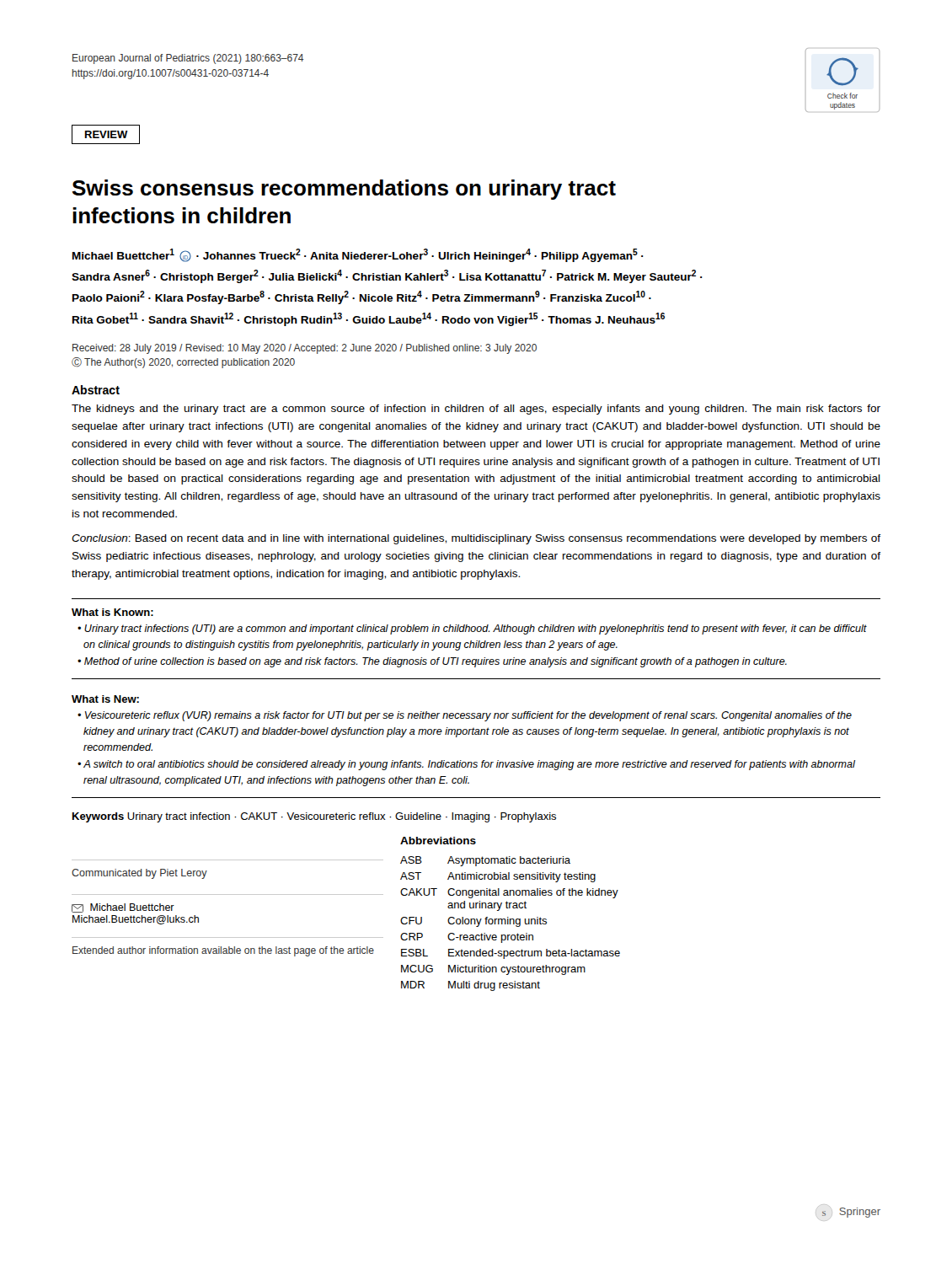Viewport: 952px width, 1264px height.
Task: Navigate to the text starting "Received: 28 July 2019"
Action: 304,348
